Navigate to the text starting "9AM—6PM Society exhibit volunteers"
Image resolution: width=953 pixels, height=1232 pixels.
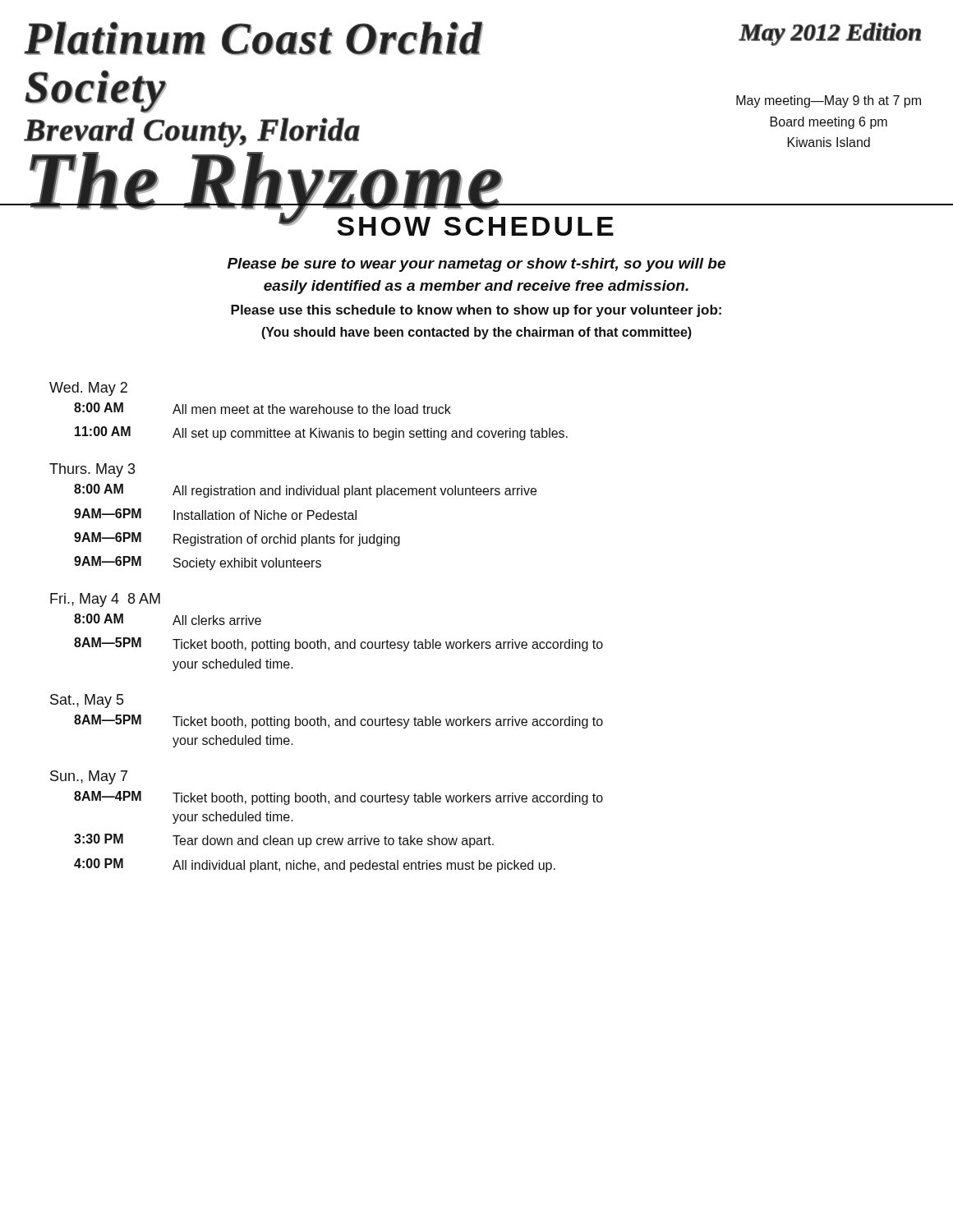(198, 563)
